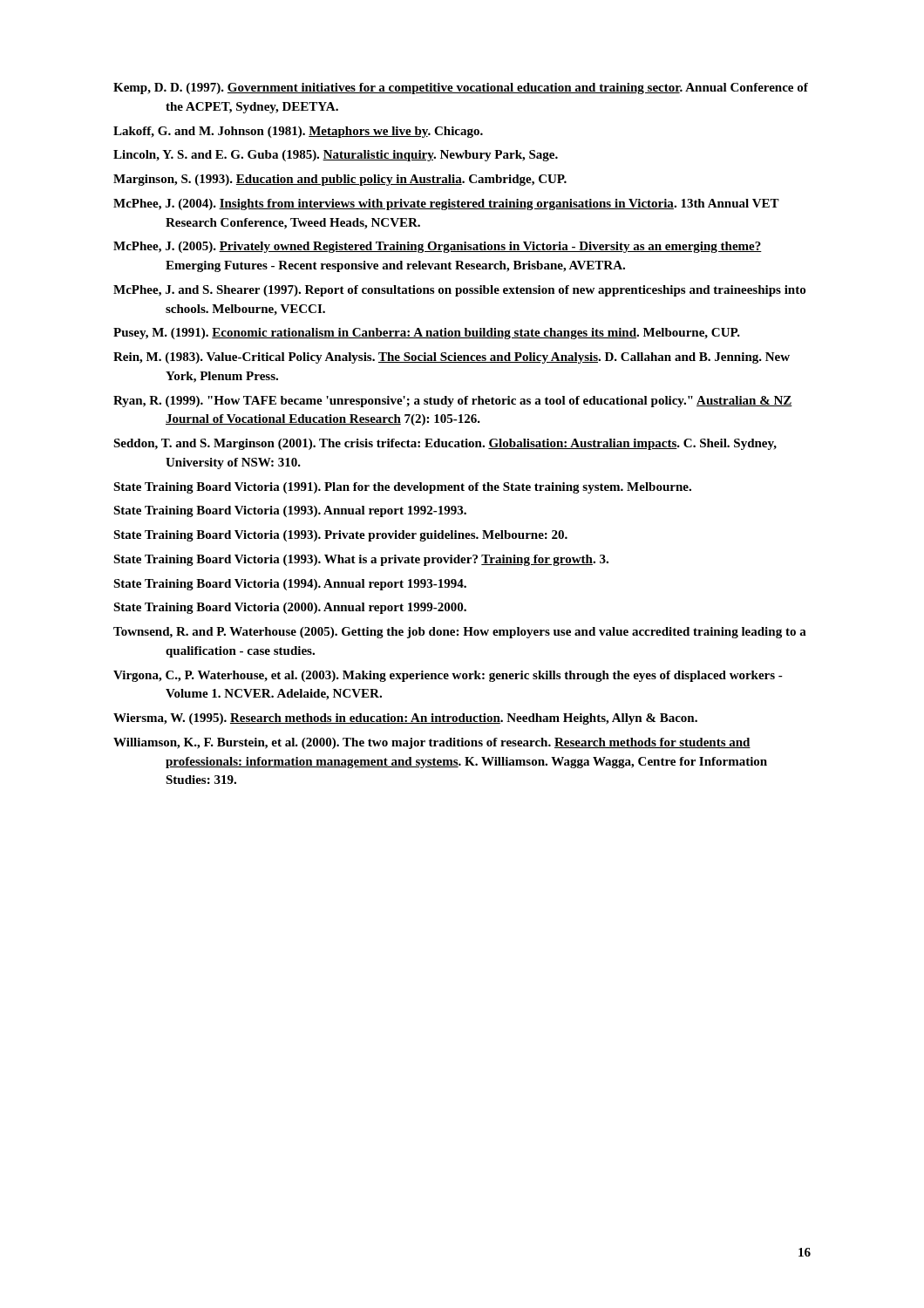Find the block on this page that starts "Marginson, S. (1993). Education"

(340, 179)
